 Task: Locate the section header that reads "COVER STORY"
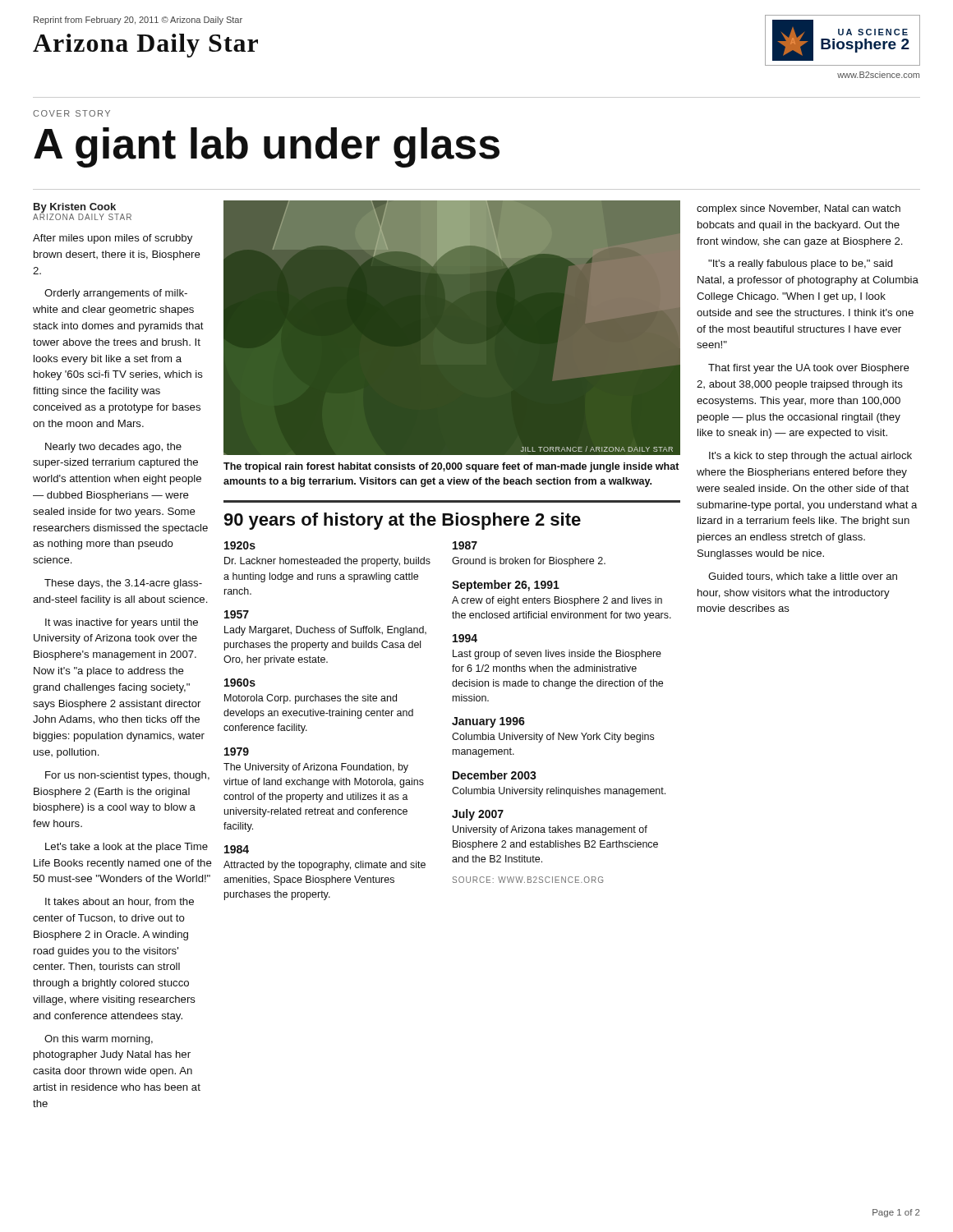72,113
